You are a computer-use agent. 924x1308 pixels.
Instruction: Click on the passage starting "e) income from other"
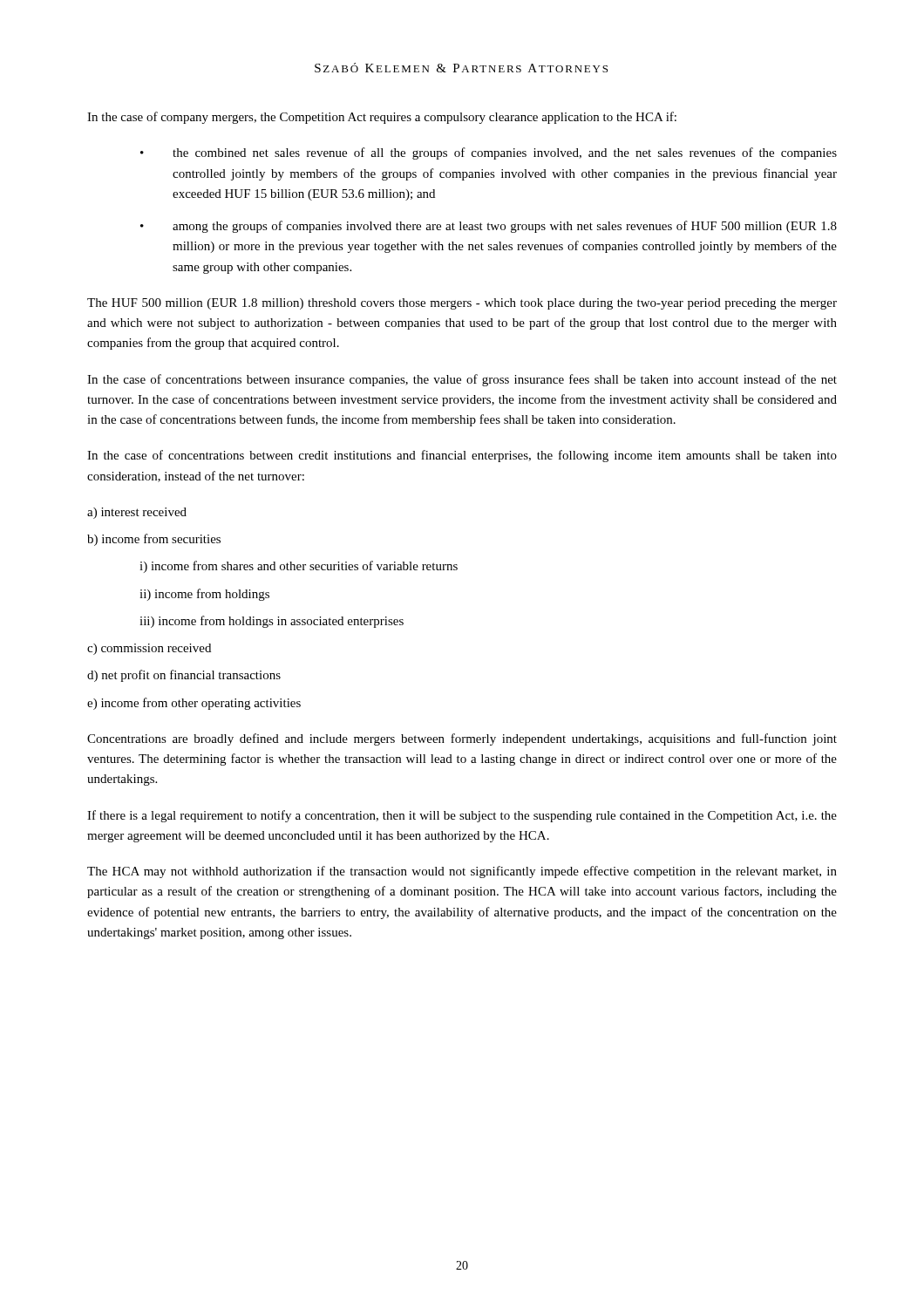click(194, 702)
